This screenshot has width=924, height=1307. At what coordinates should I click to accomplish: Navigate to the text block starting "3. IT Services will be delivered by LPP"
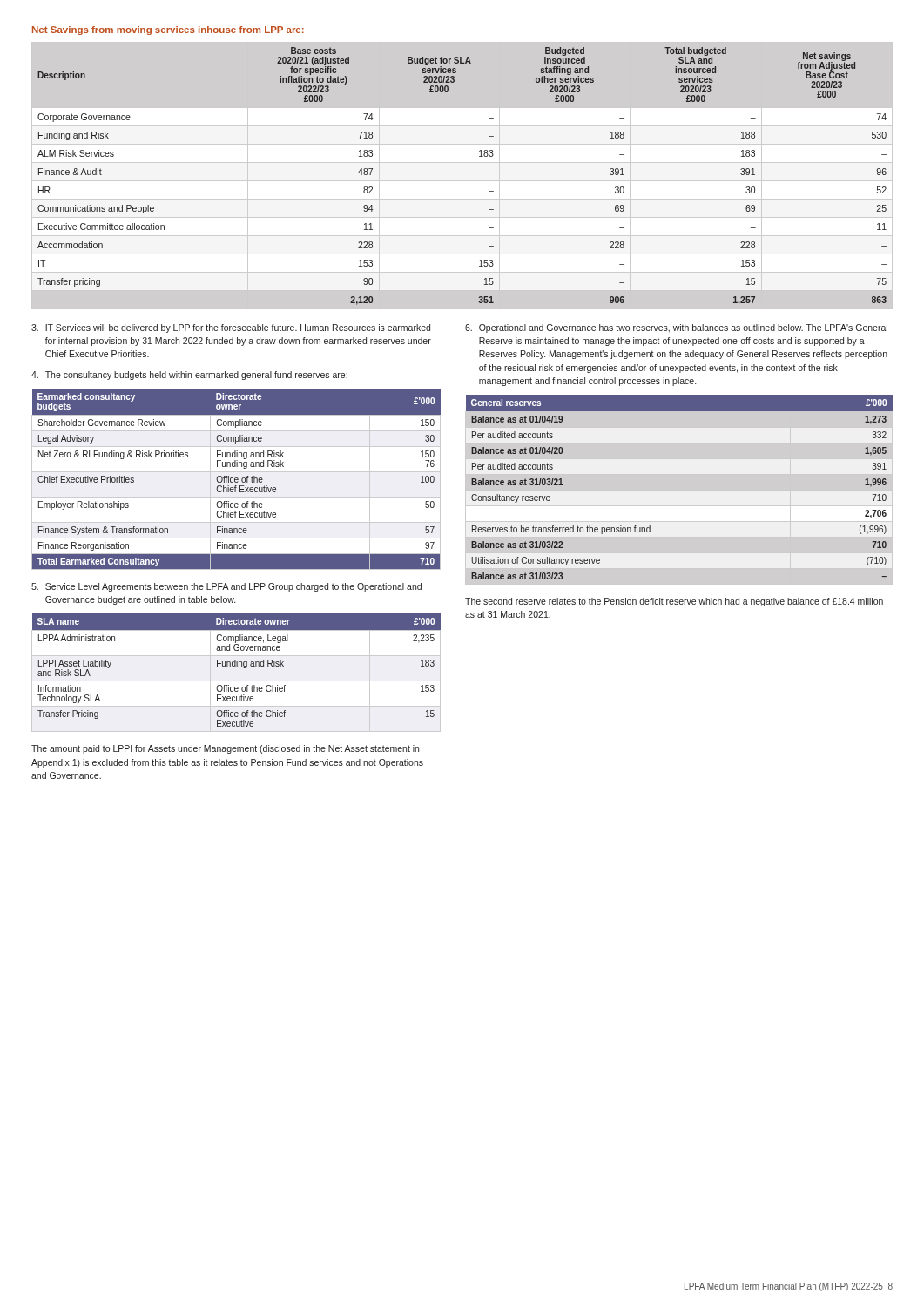click(235, 341)
